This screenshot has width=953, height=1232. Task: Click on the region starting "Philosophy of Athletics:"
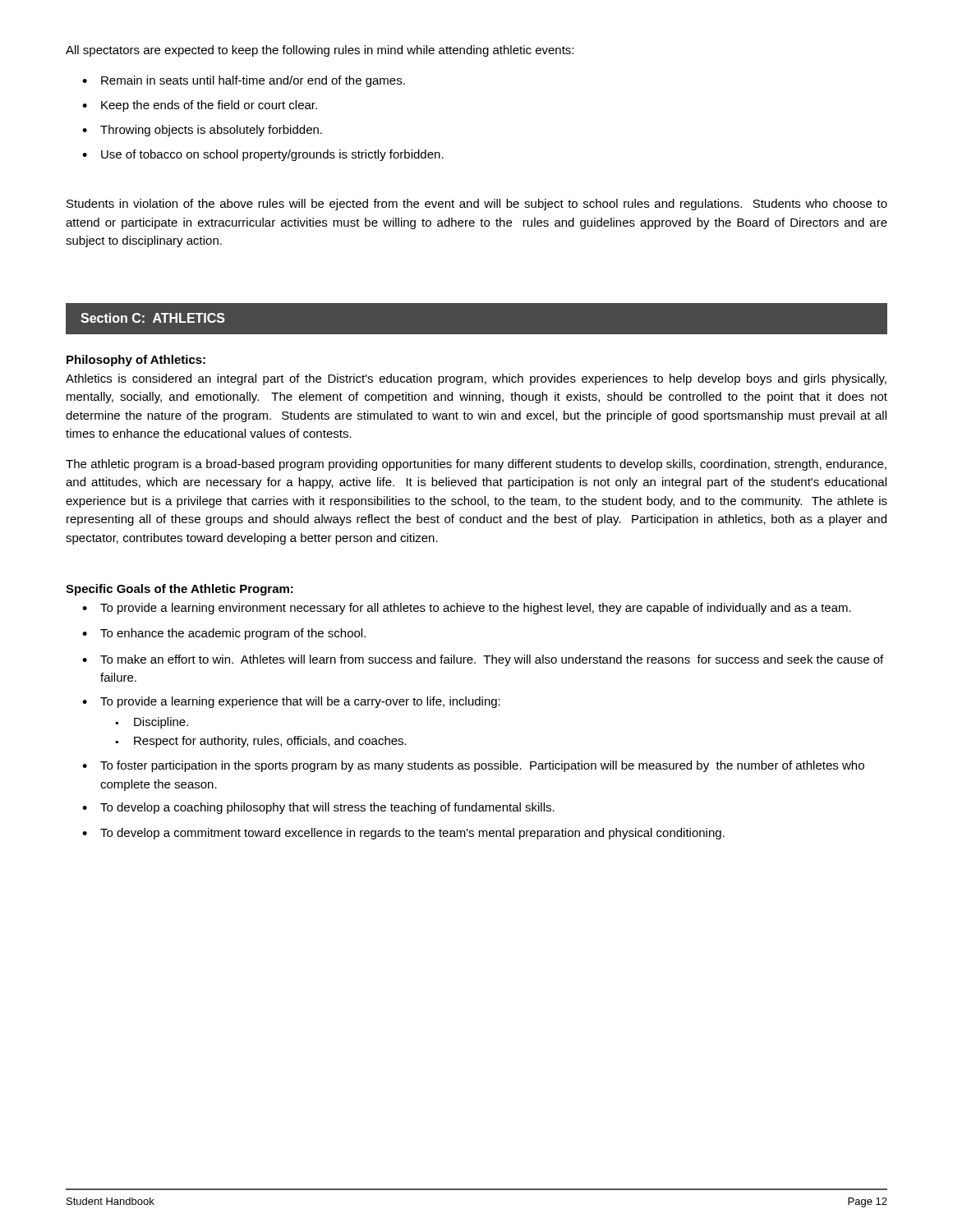click(136, 359)
